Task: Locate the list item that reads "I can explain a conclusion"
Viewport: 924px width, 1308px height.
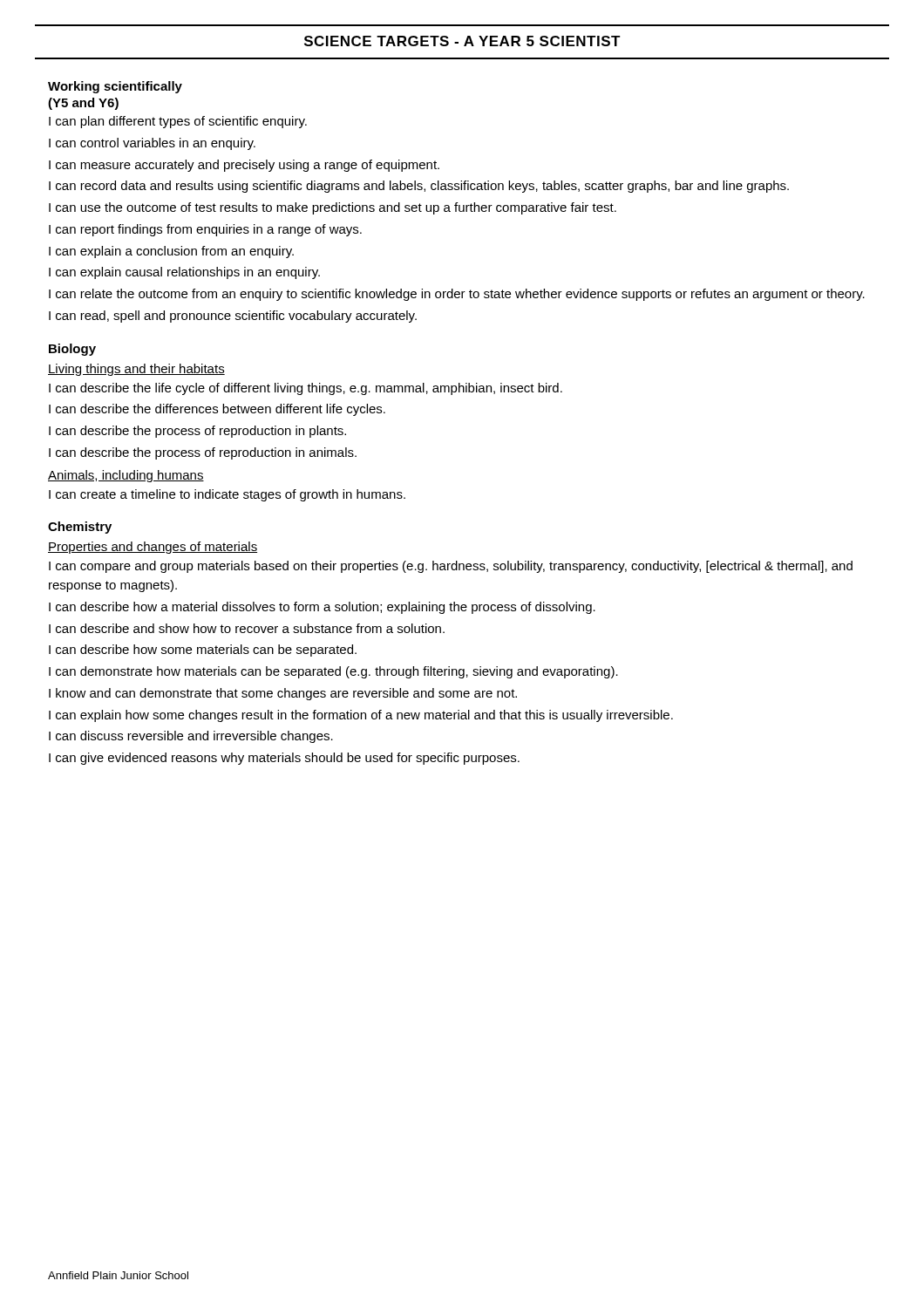Action: pos(171,250)
